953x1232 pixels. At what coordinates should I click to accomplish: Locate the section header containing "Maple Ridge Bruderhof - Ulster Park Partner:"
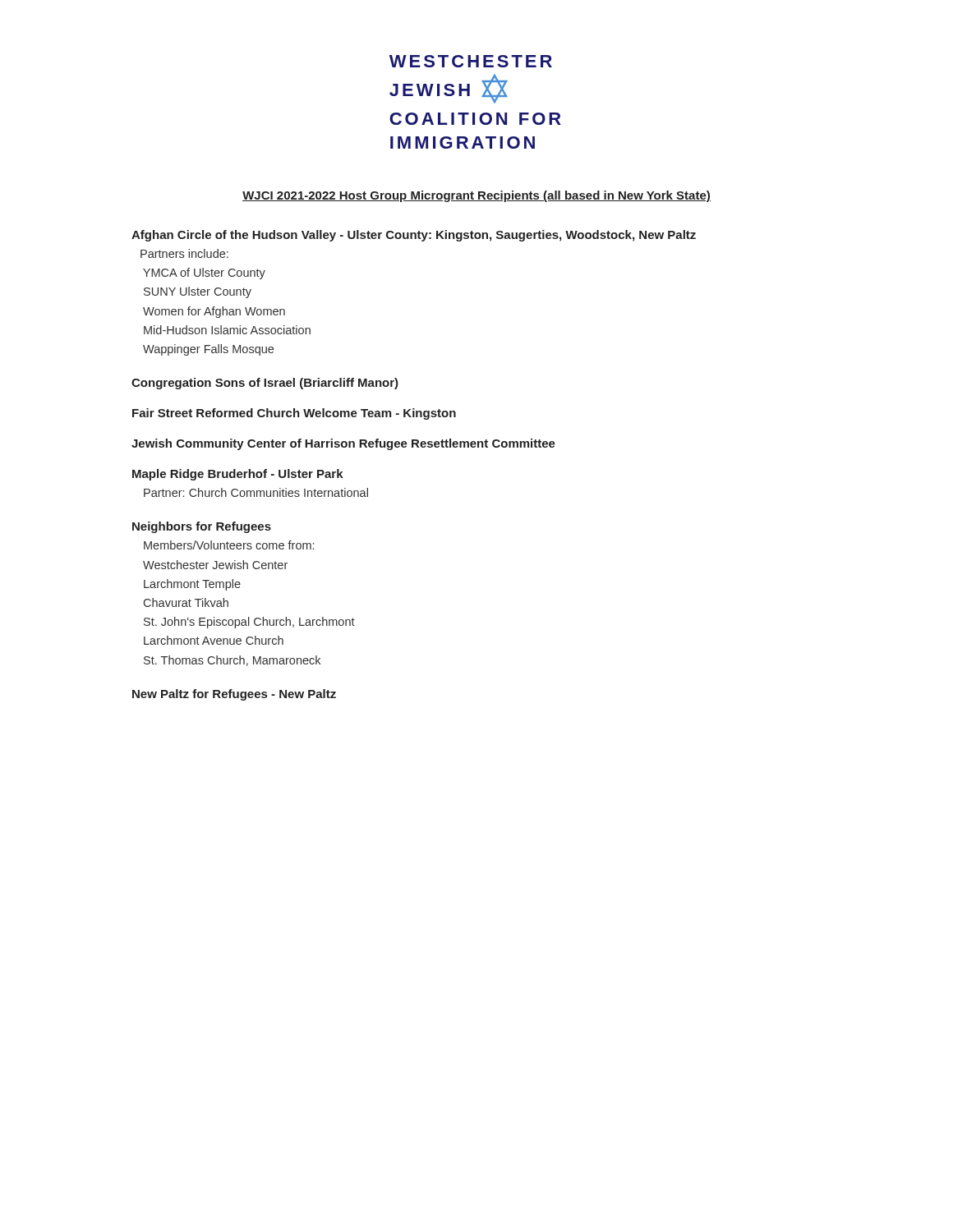pyautogui.click(x=238, y=475)
